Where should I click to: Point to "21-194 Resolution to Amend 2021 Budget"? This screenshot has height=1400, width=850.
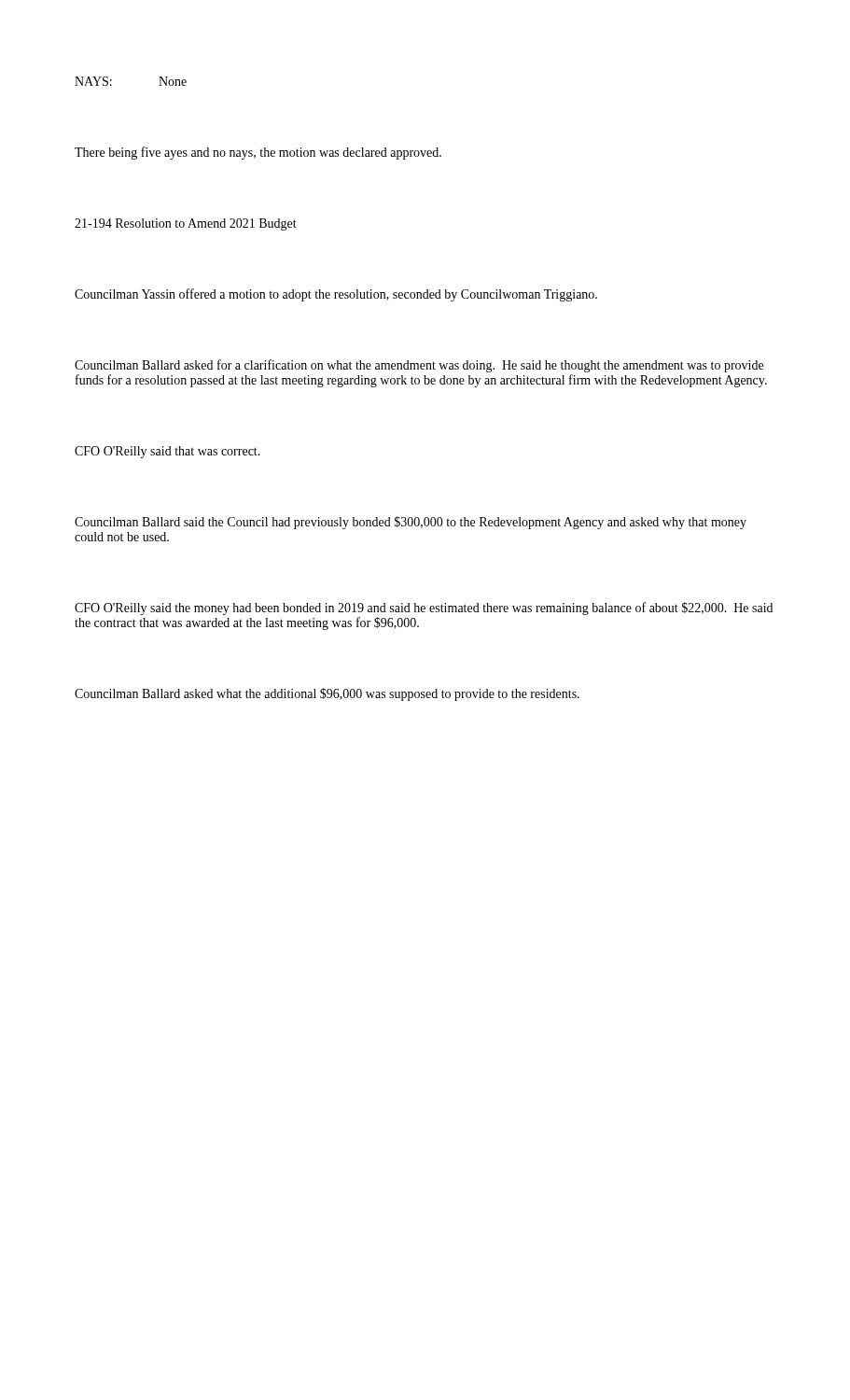pos(185,224)
